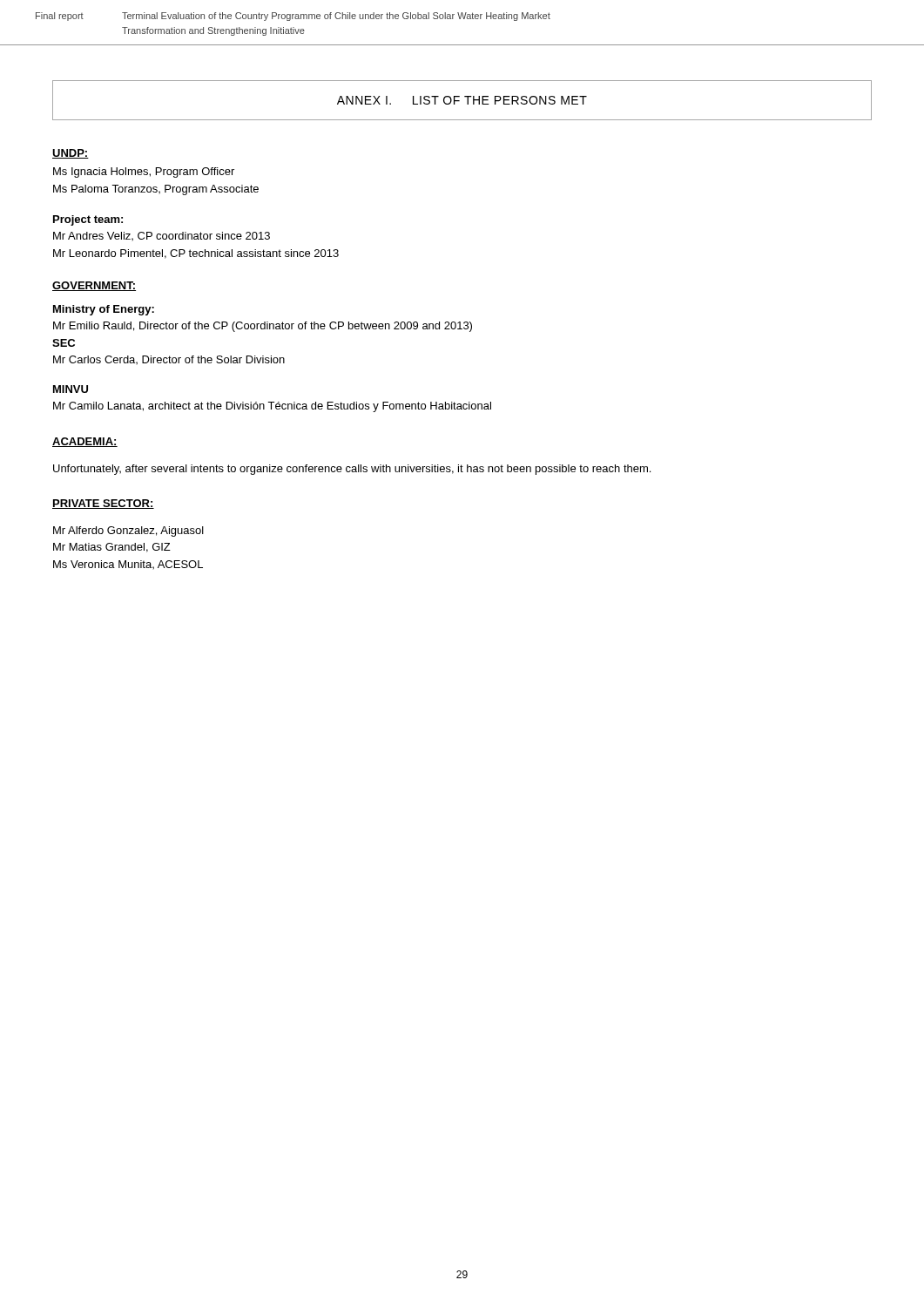Find the block on this page that starts "Mr Alferdo Gonzalez, Aiguasol Mr"
Screen dimensions: 1307x924
coord(128,547)
